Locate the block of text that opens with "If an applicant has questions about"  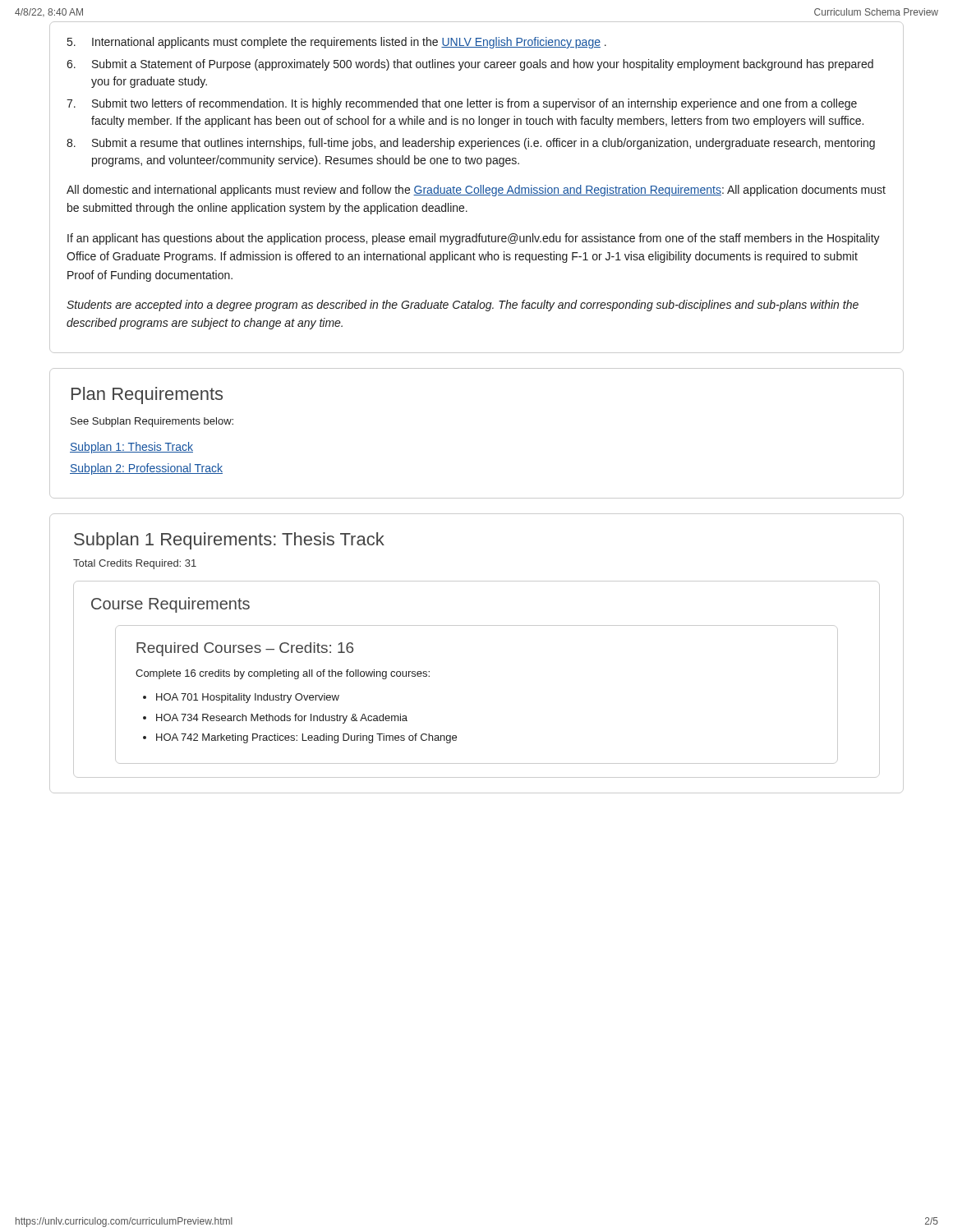pos(473,256)
